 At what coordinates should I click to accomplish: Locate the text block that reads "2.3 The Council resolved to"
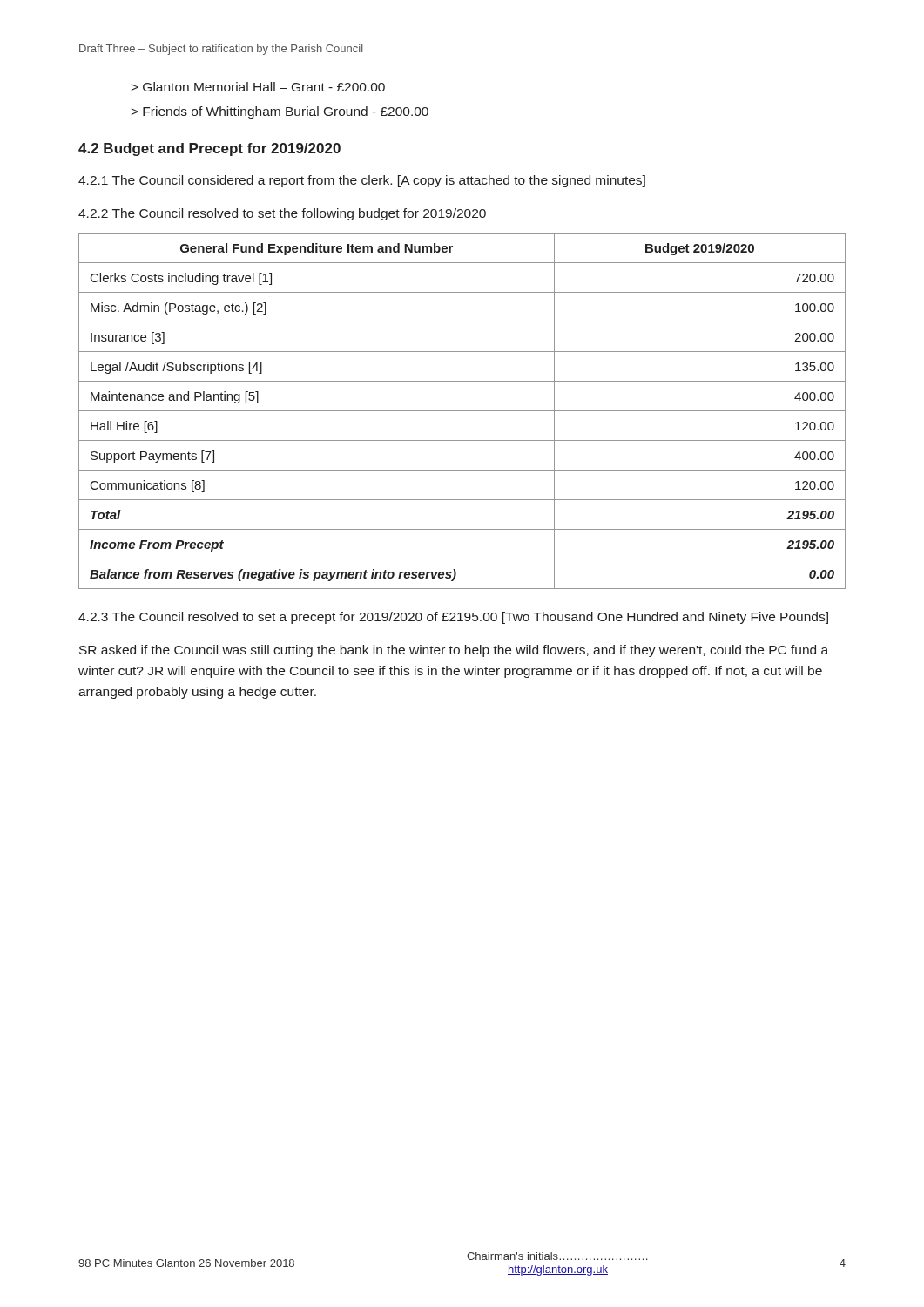pyautogui.click(x=454, y=617)
